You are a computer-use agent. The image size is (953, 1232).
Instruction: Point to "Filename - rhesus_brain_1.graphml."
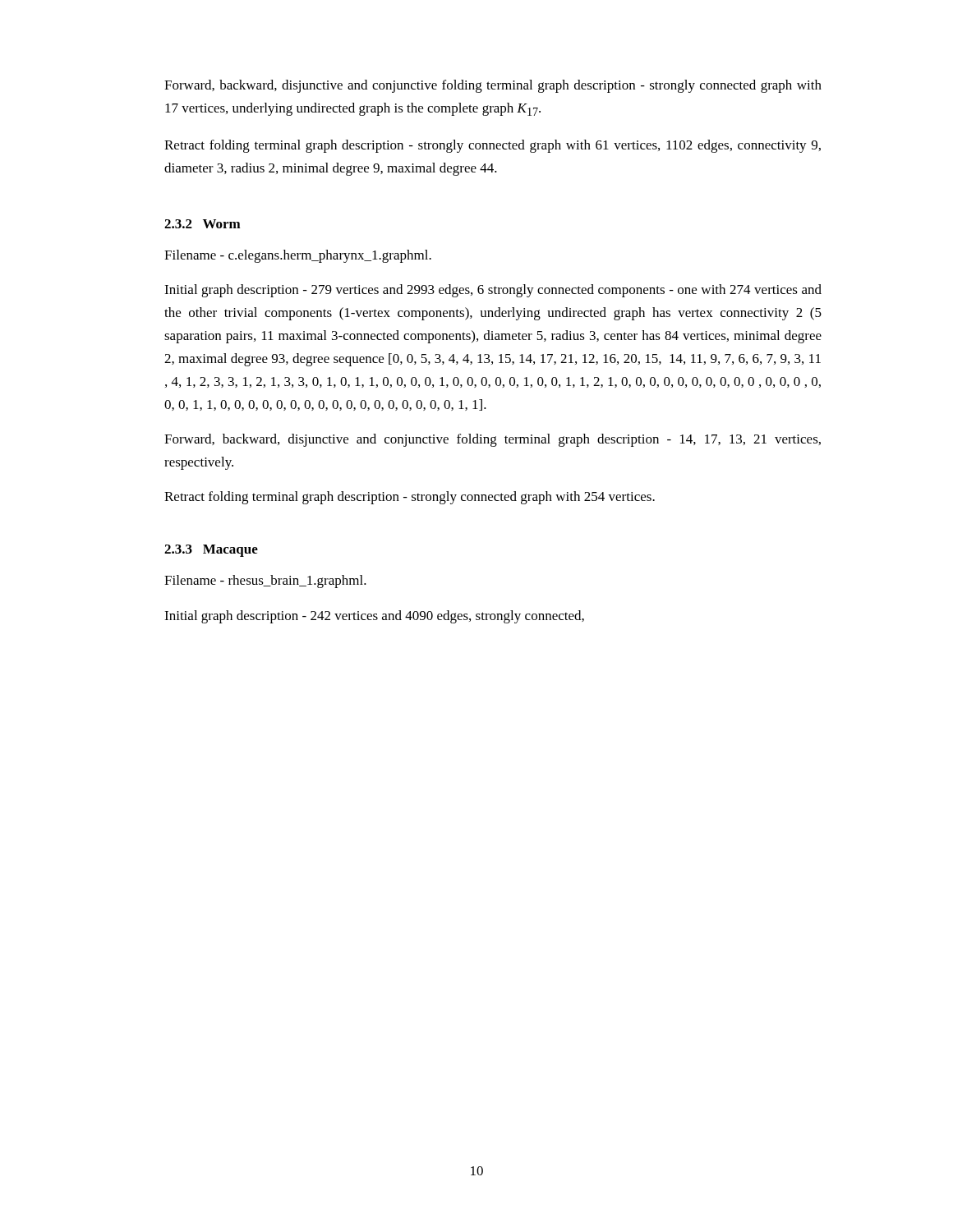(265, 582)
